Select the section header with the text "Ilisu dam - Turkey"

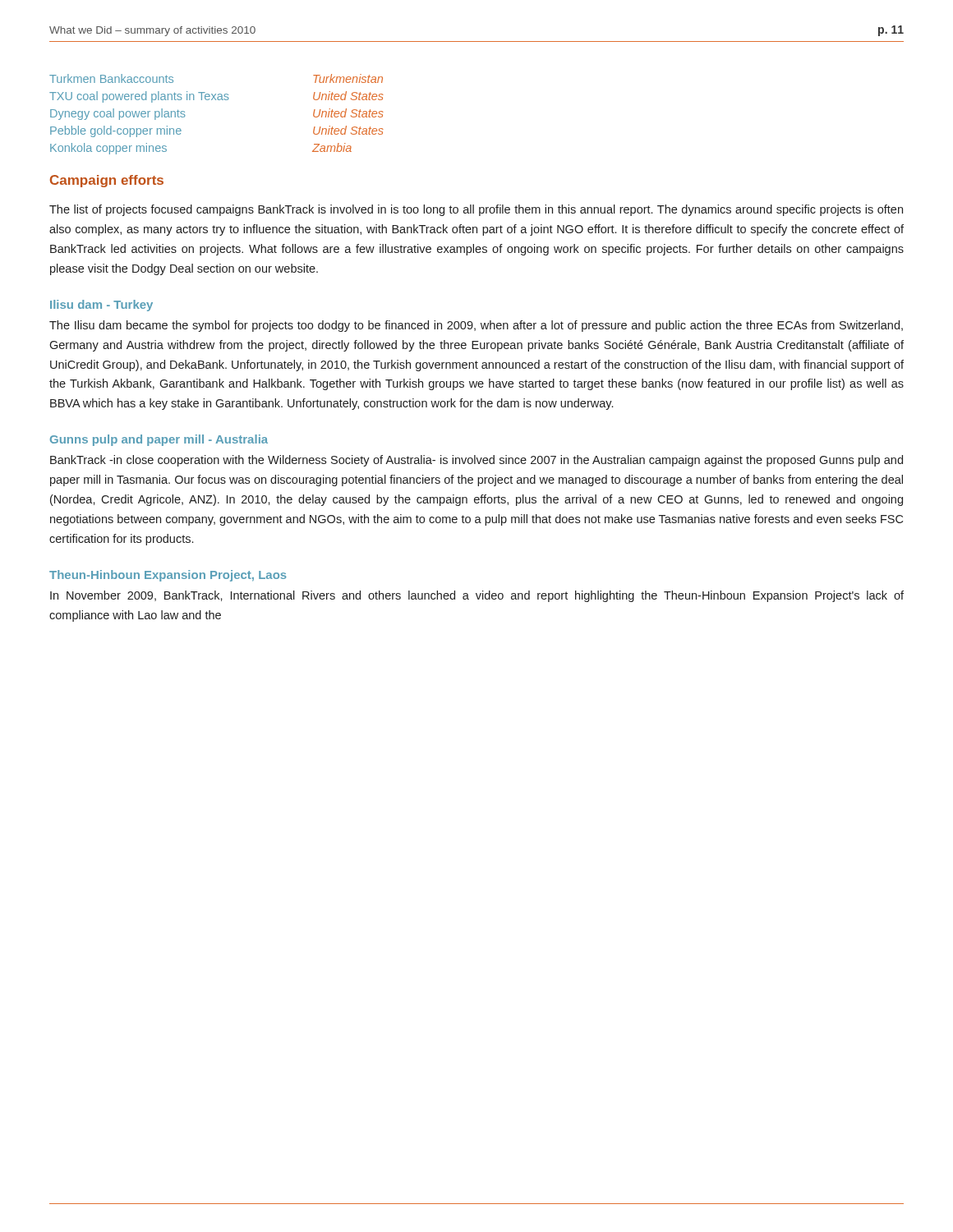(101, 304)
